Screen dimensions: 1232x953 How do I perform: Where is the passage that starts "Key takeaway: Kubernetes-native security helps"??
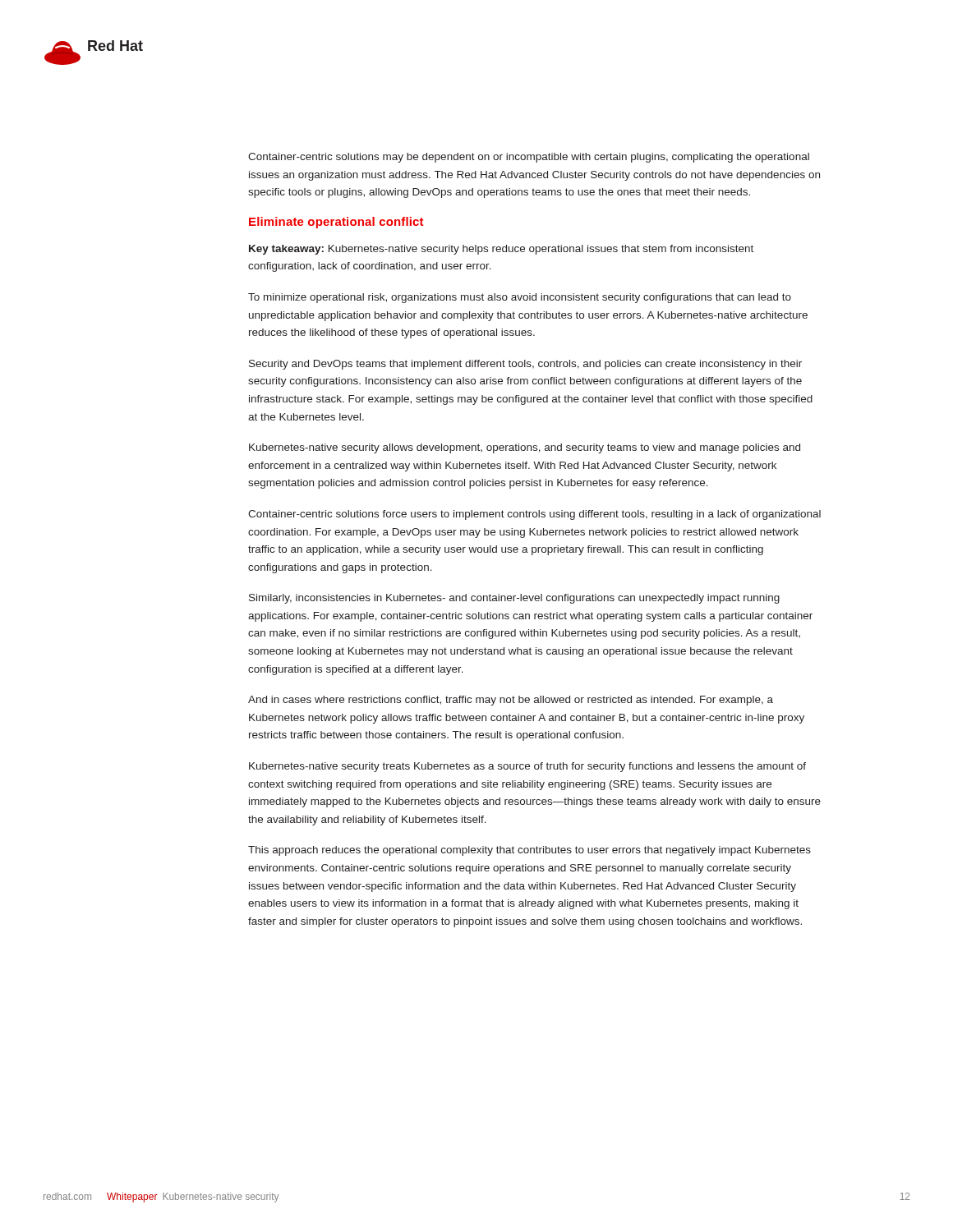(x=501, y=257)
